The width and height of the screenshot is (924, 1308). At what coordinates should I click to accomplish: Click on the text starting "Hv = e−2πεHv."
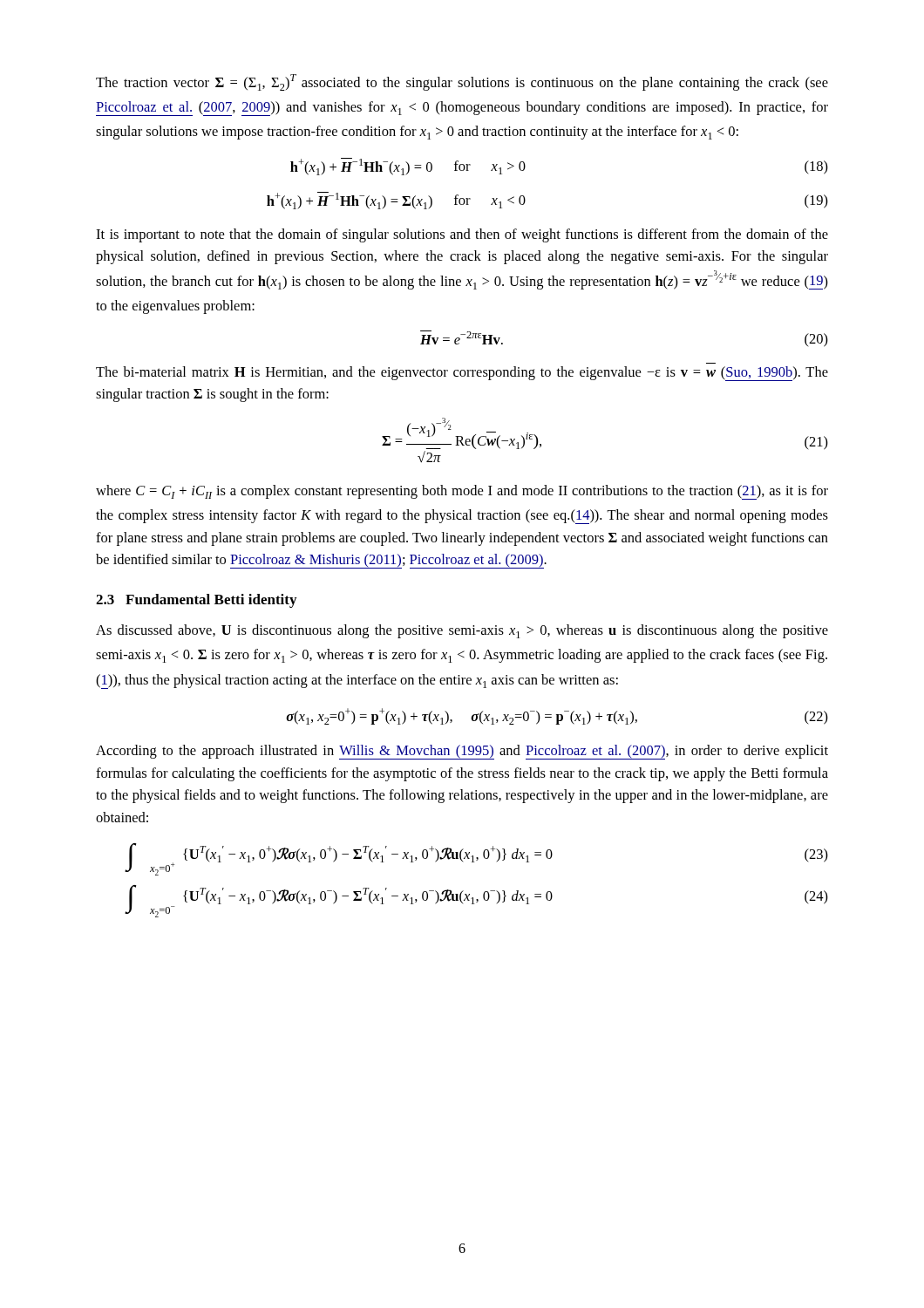[x=462, y=339]
